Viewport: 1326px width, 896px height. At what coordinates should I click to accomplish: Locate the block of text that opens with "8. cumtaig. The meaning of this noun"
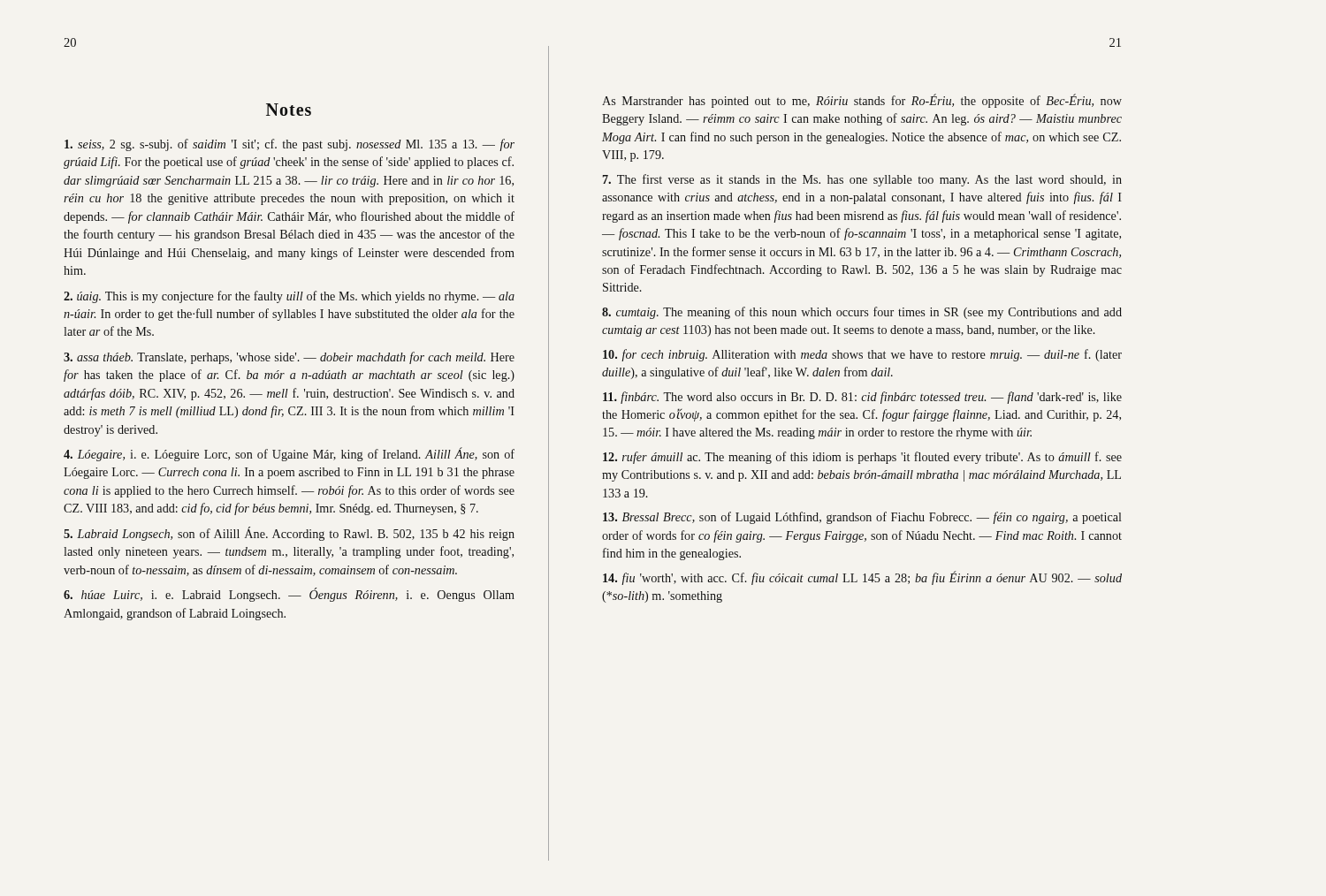(862, 321)
